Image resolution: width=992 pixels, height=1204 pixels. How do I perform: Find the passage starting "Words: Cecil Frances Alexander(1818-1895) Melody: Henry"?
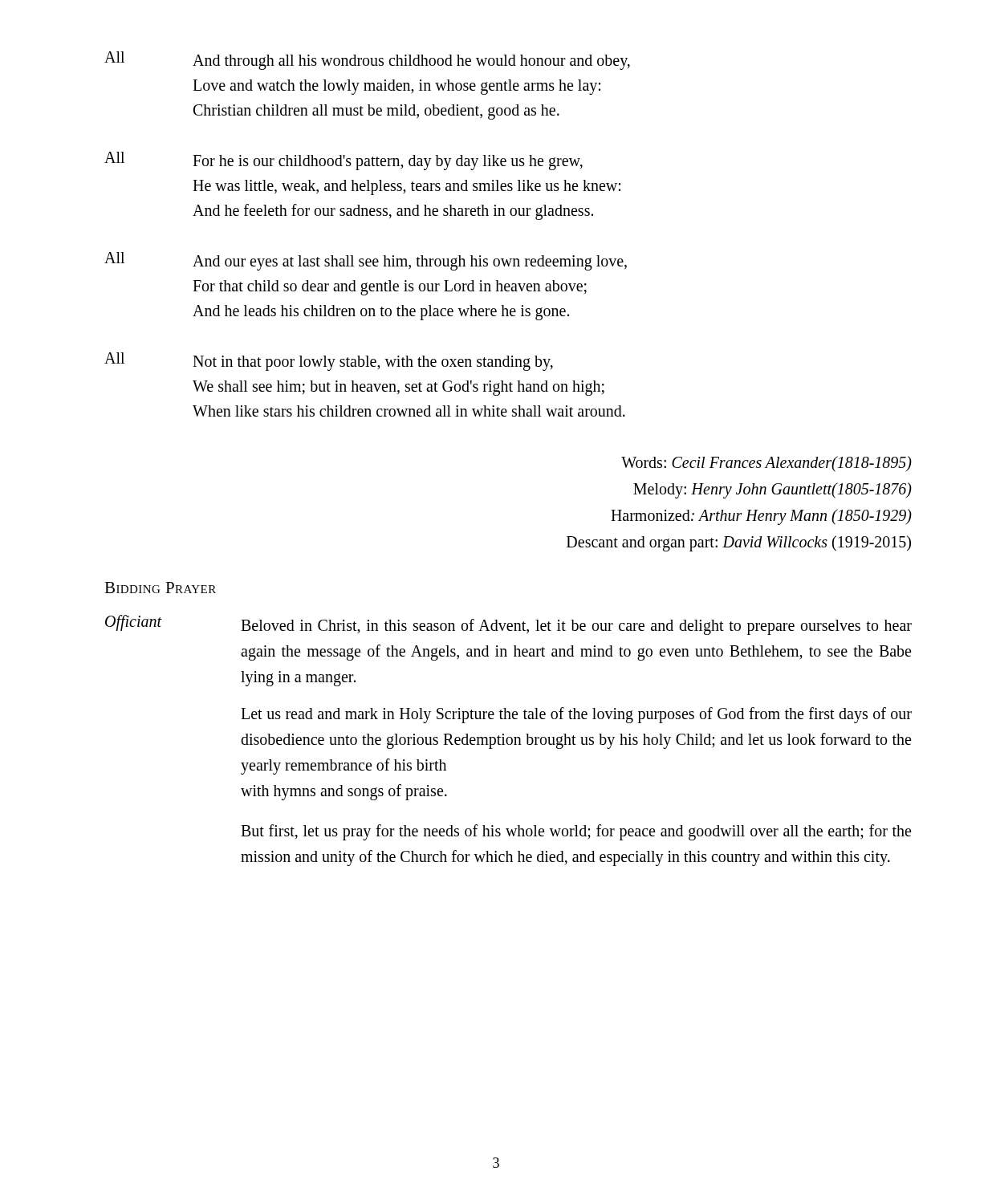click(739, 502)
